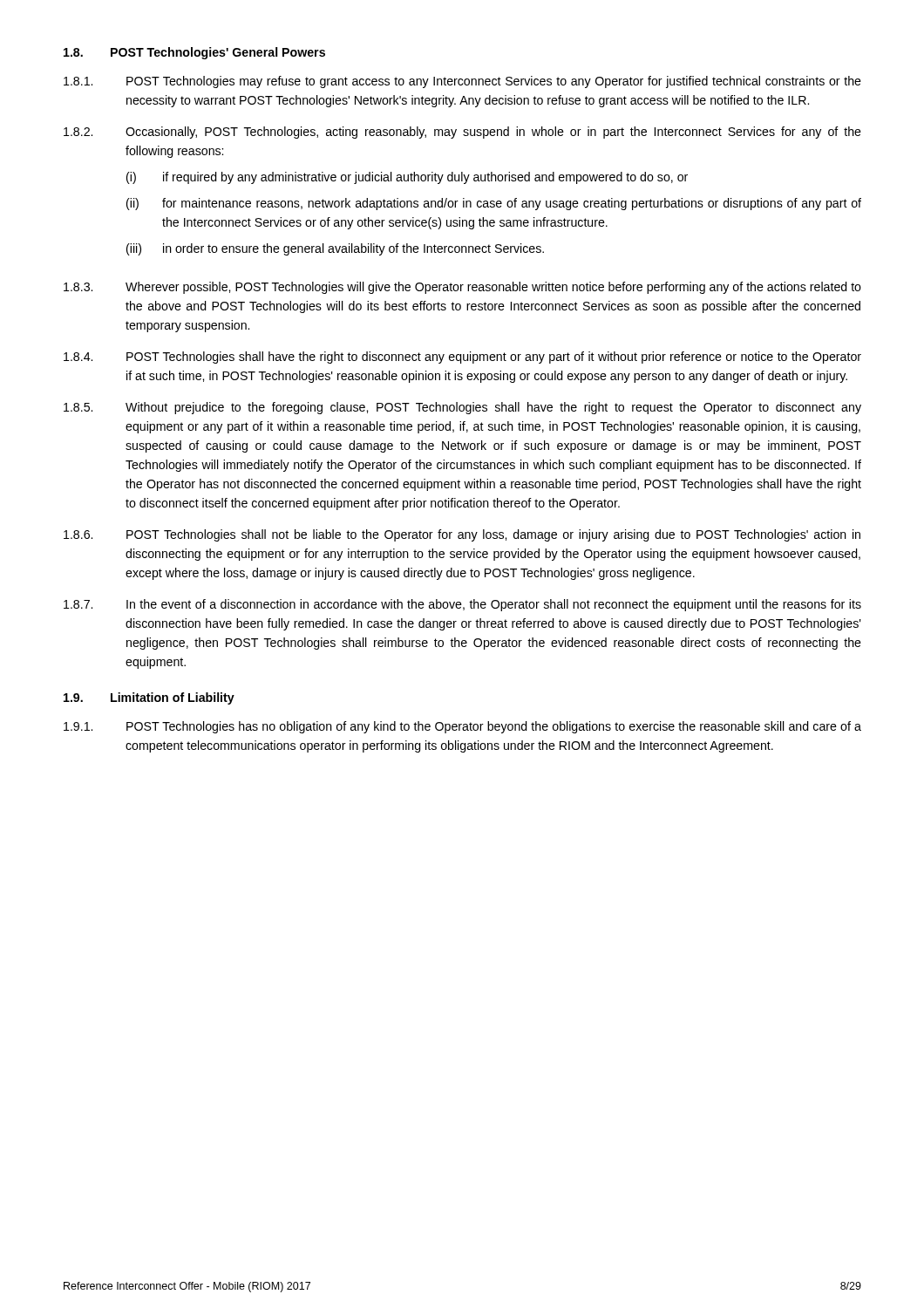
Task: Find the block on this page that starts "9.1. POST Technologies has no obligation"
Action: click(462, 736)
